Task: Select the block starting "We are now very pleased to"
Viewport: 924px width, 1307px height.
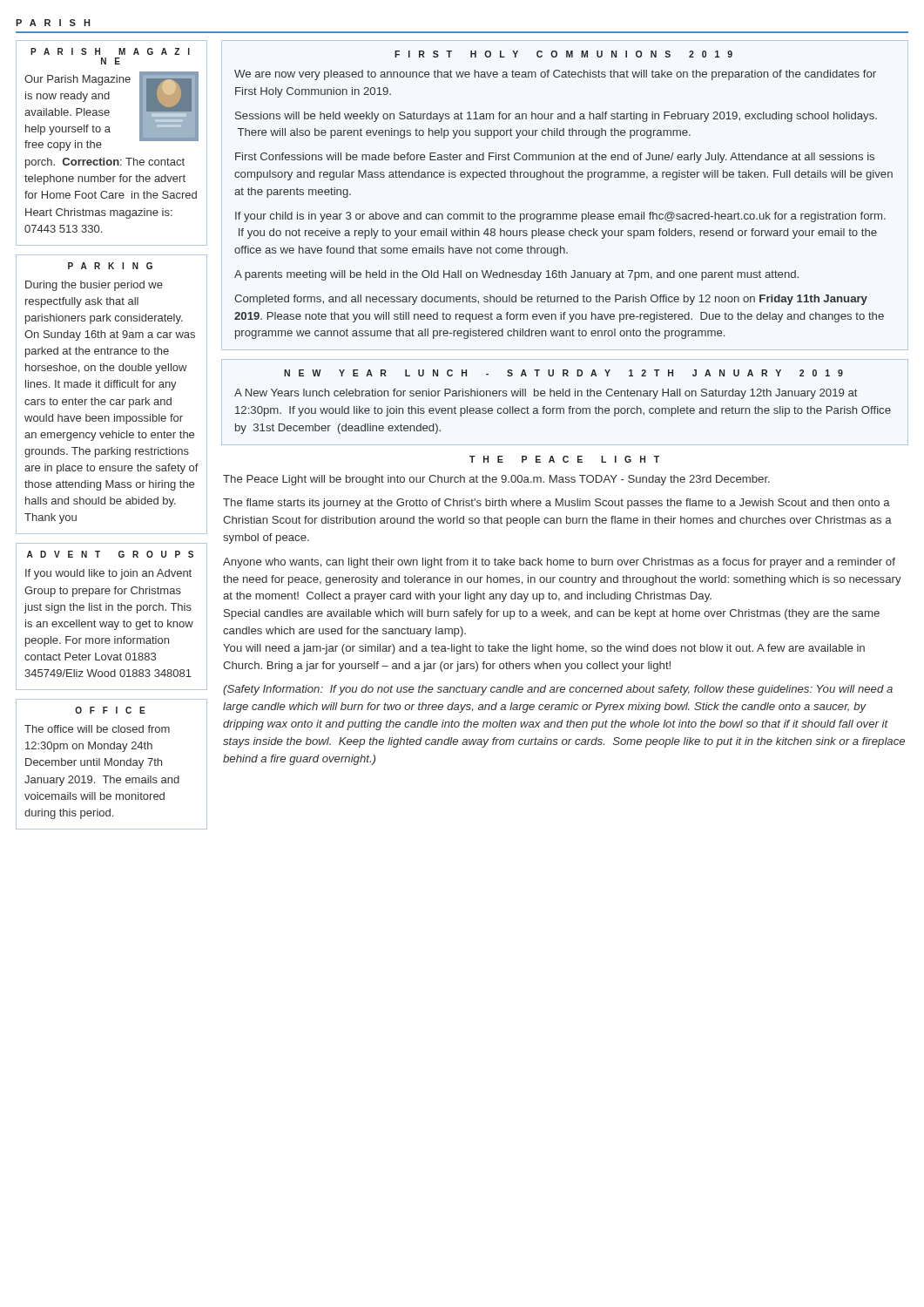Action: (555, 82)
